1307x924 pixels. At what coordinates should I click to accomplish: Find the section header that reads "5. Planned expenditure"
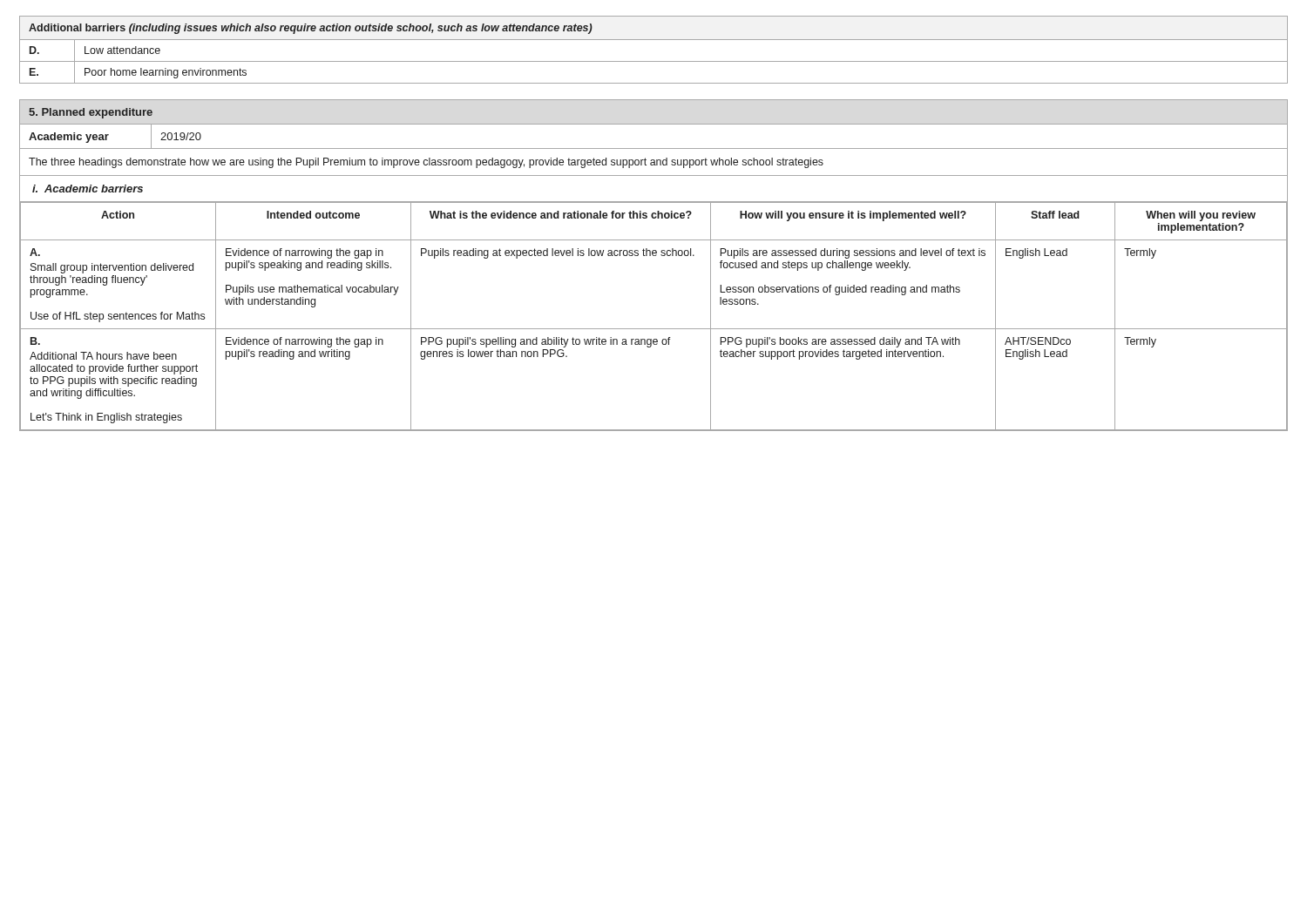pos(91,112)
